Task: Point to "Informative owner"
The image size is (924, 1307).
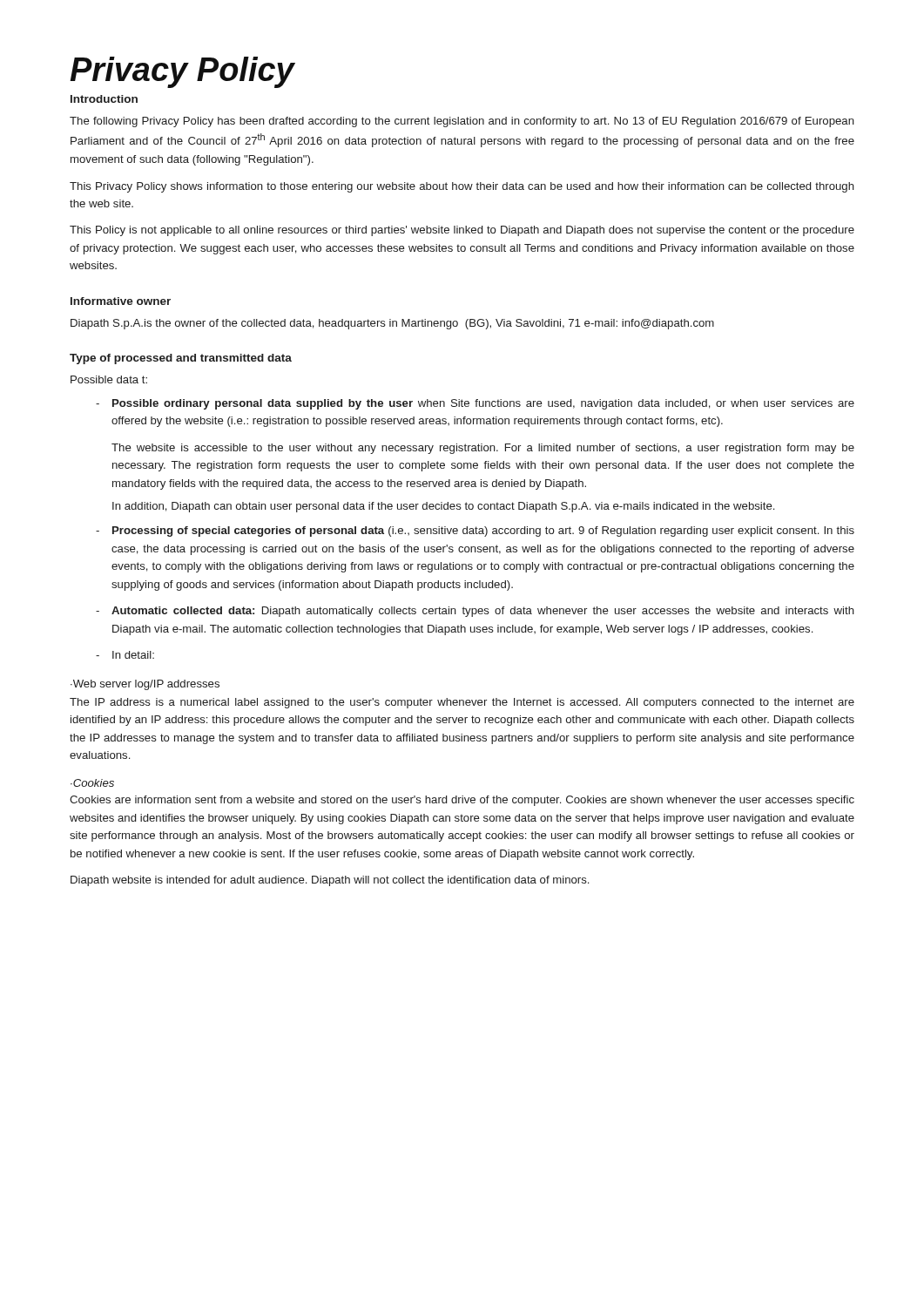Action: 120,301
